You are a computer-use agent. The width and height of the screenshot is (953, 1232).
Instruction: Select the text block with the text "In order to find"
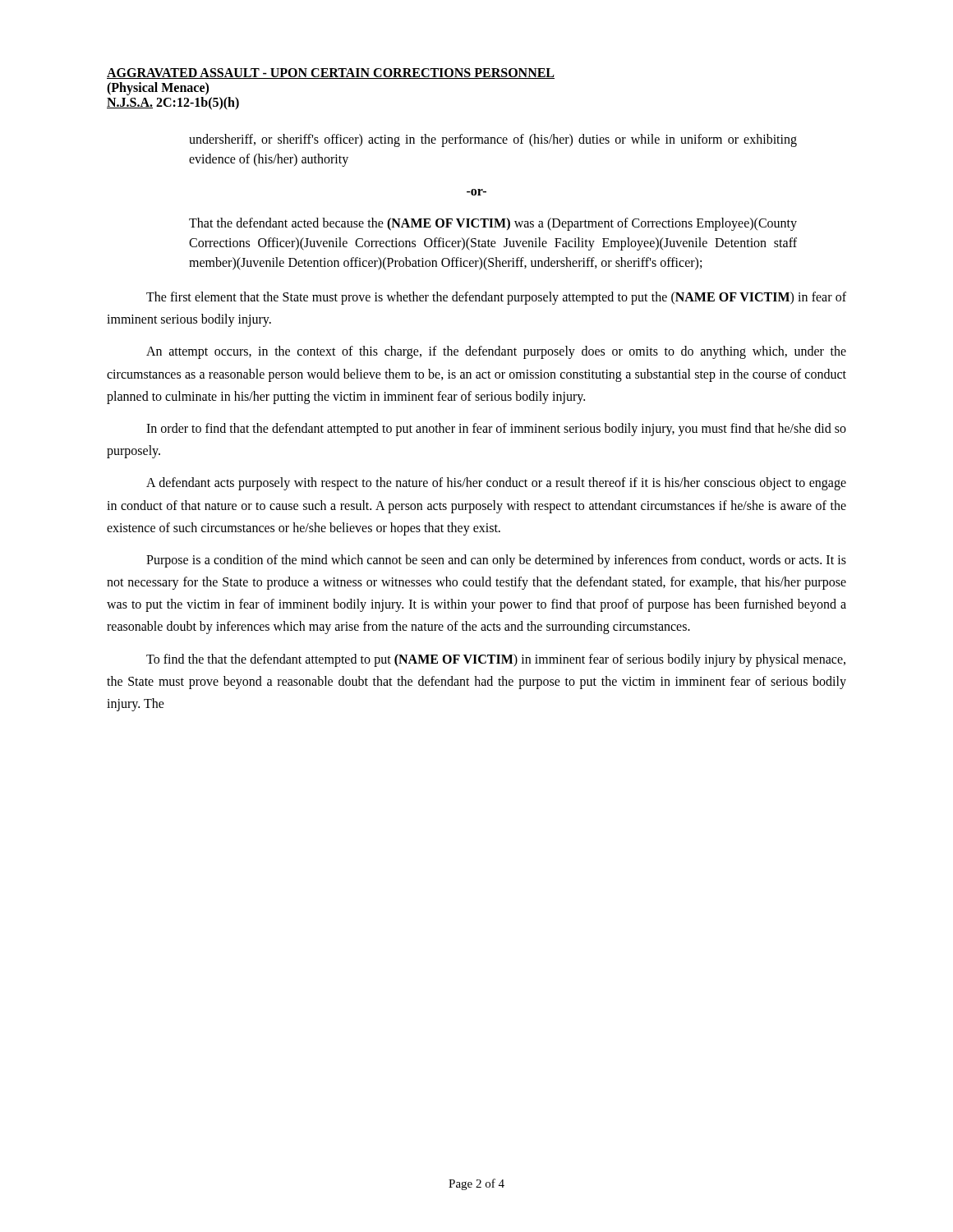click(476, 439)
